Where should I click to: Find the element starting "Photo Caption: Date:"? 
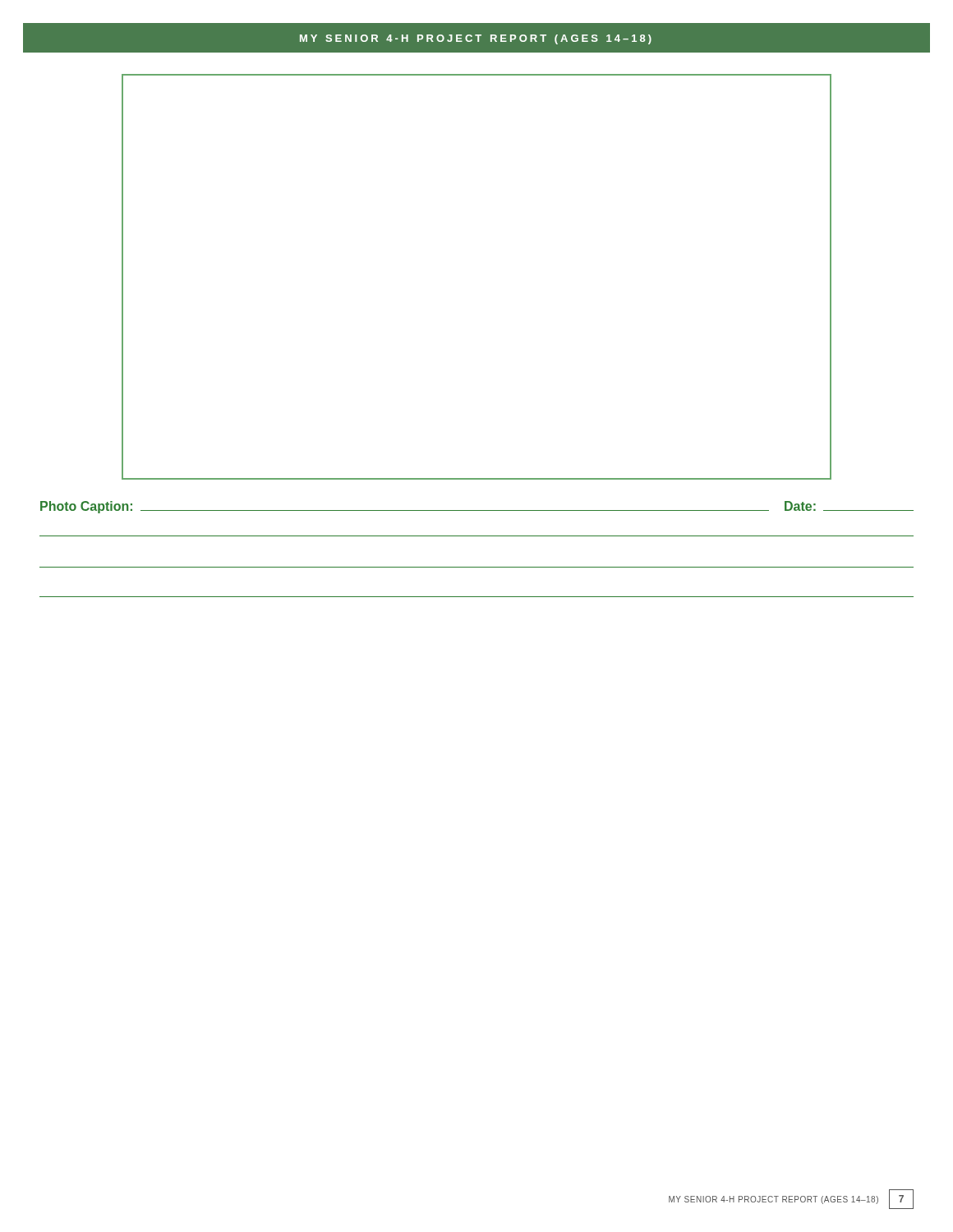tap(476, 507)
